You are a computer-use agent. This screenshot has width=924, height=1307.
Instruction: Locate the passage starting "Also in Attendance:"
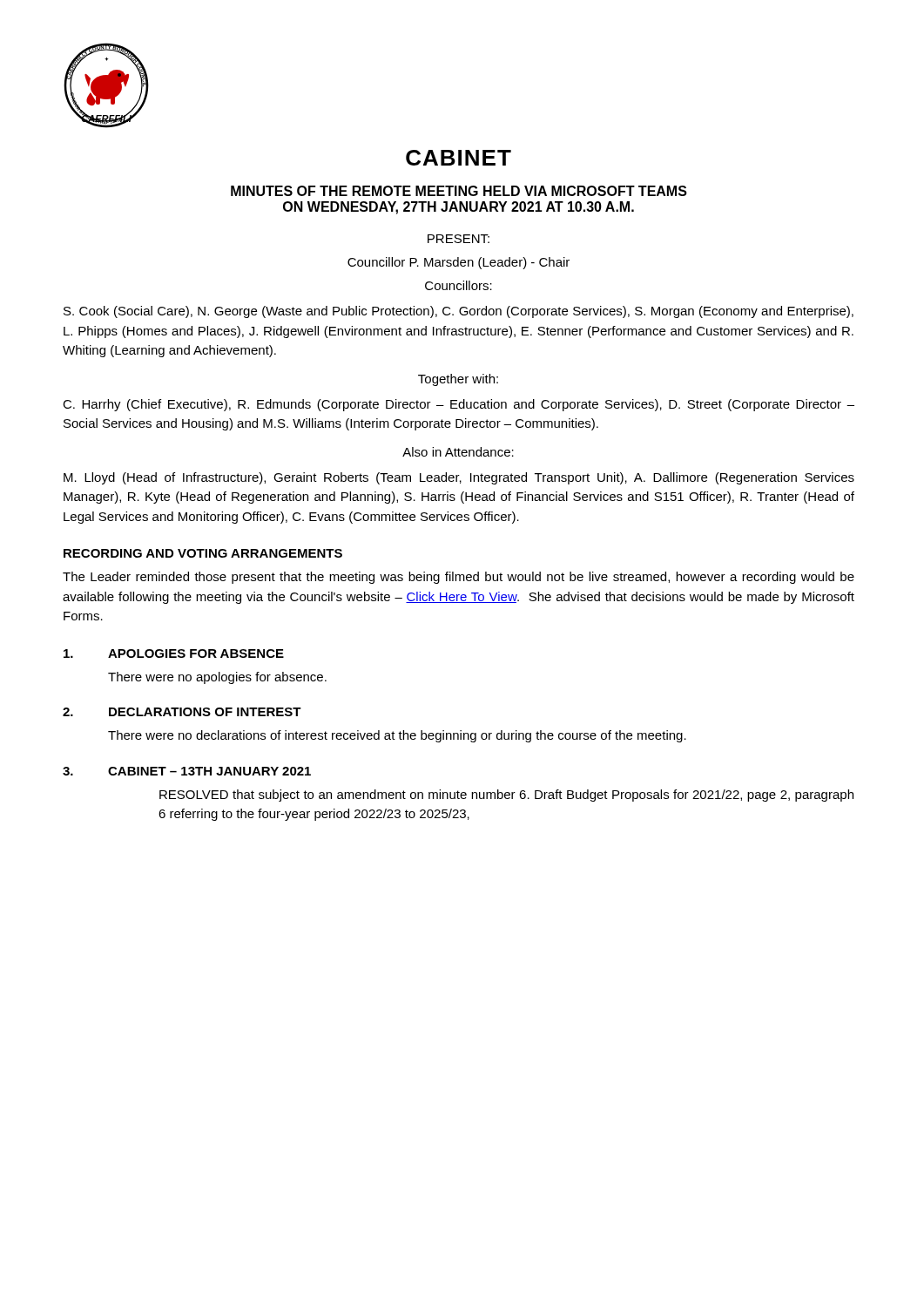pyautogui.click(x=459, y=451)
